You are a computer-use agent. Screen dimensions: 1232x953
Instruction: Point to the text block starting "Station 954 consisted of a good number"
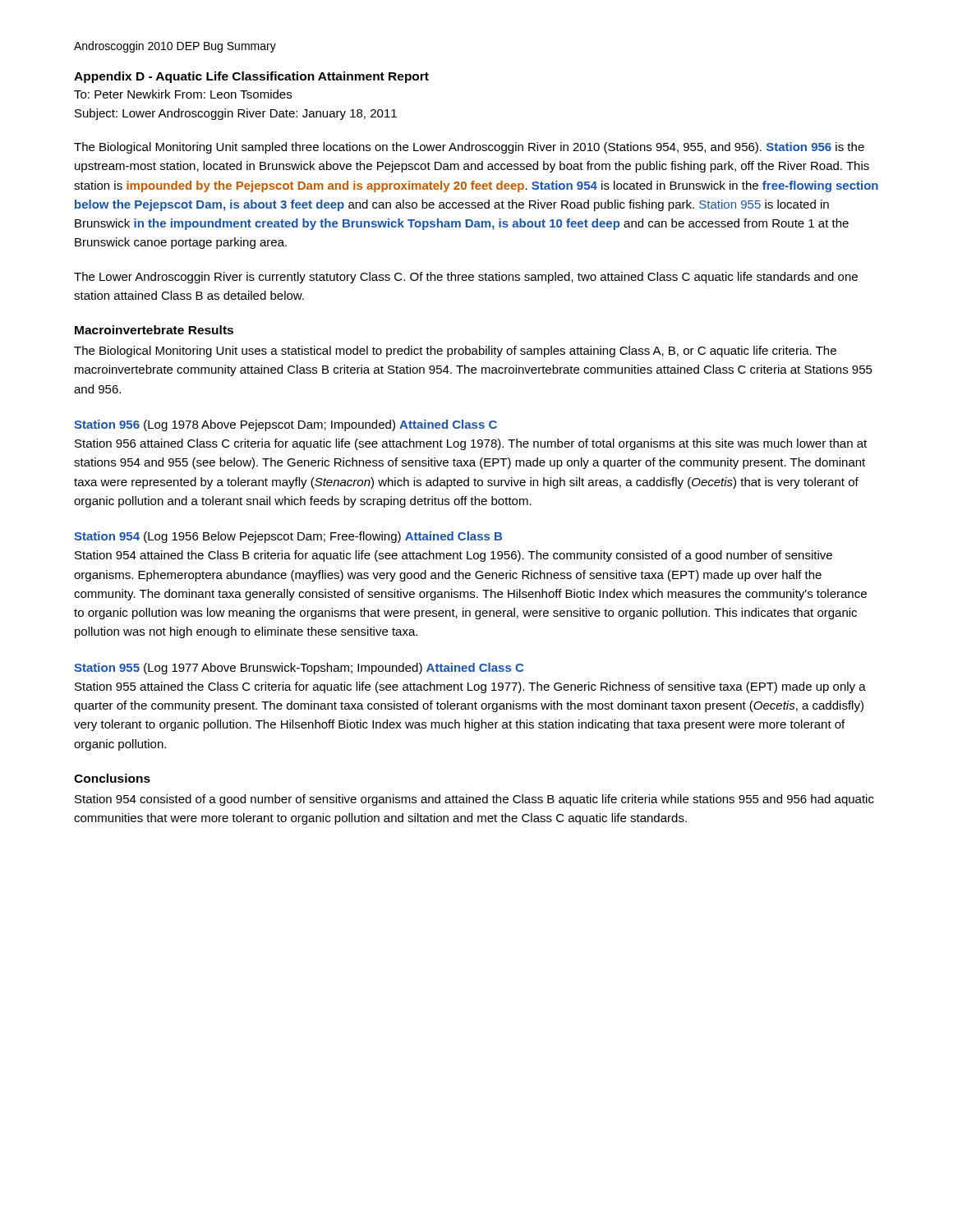[x=474, y=808]
